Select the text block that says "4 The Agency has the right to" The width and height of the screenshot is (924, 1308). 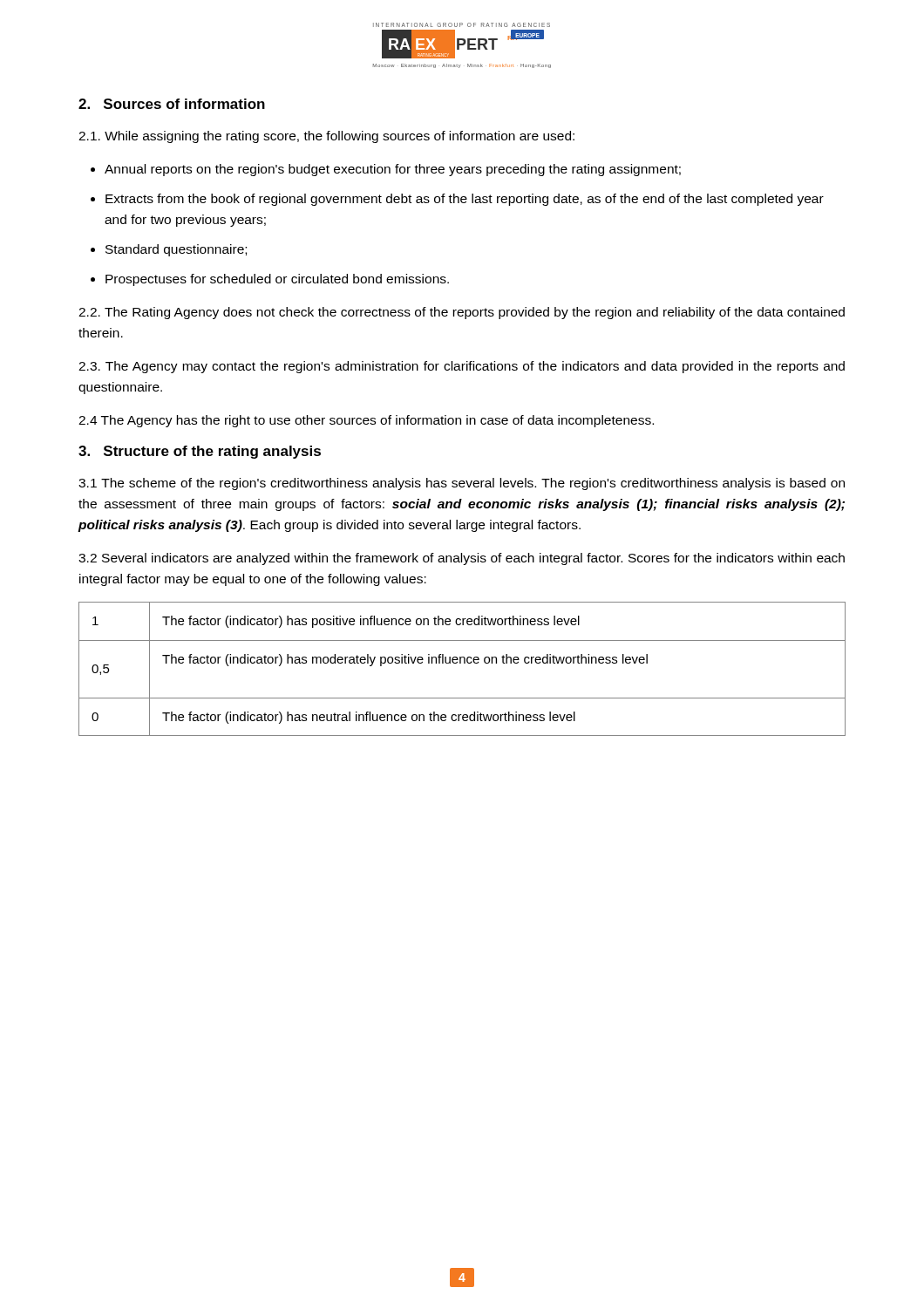367,420
